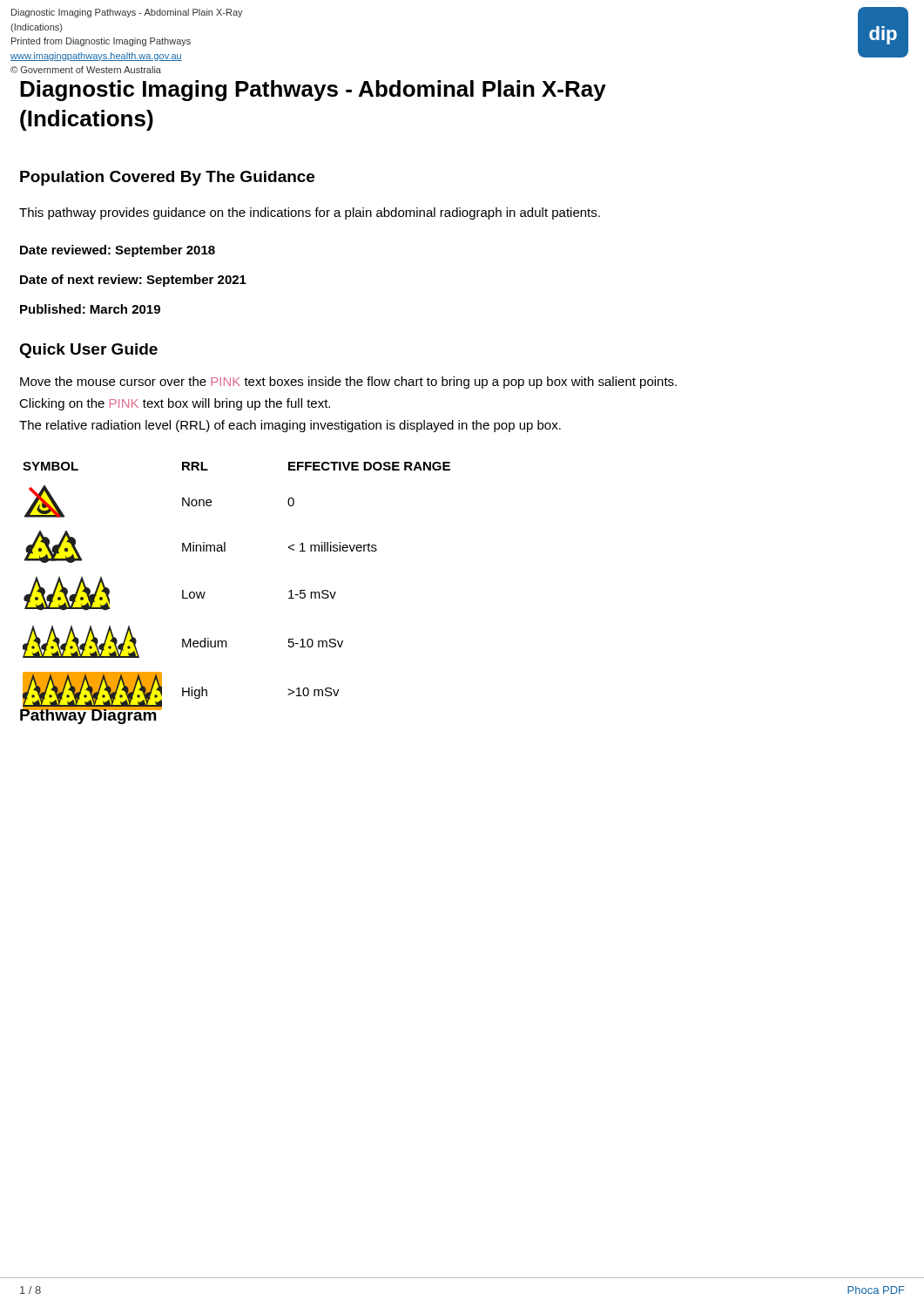Point to the region starting "Date of next review:"
The image size is (924, 1307).
[x=133, y=279]
